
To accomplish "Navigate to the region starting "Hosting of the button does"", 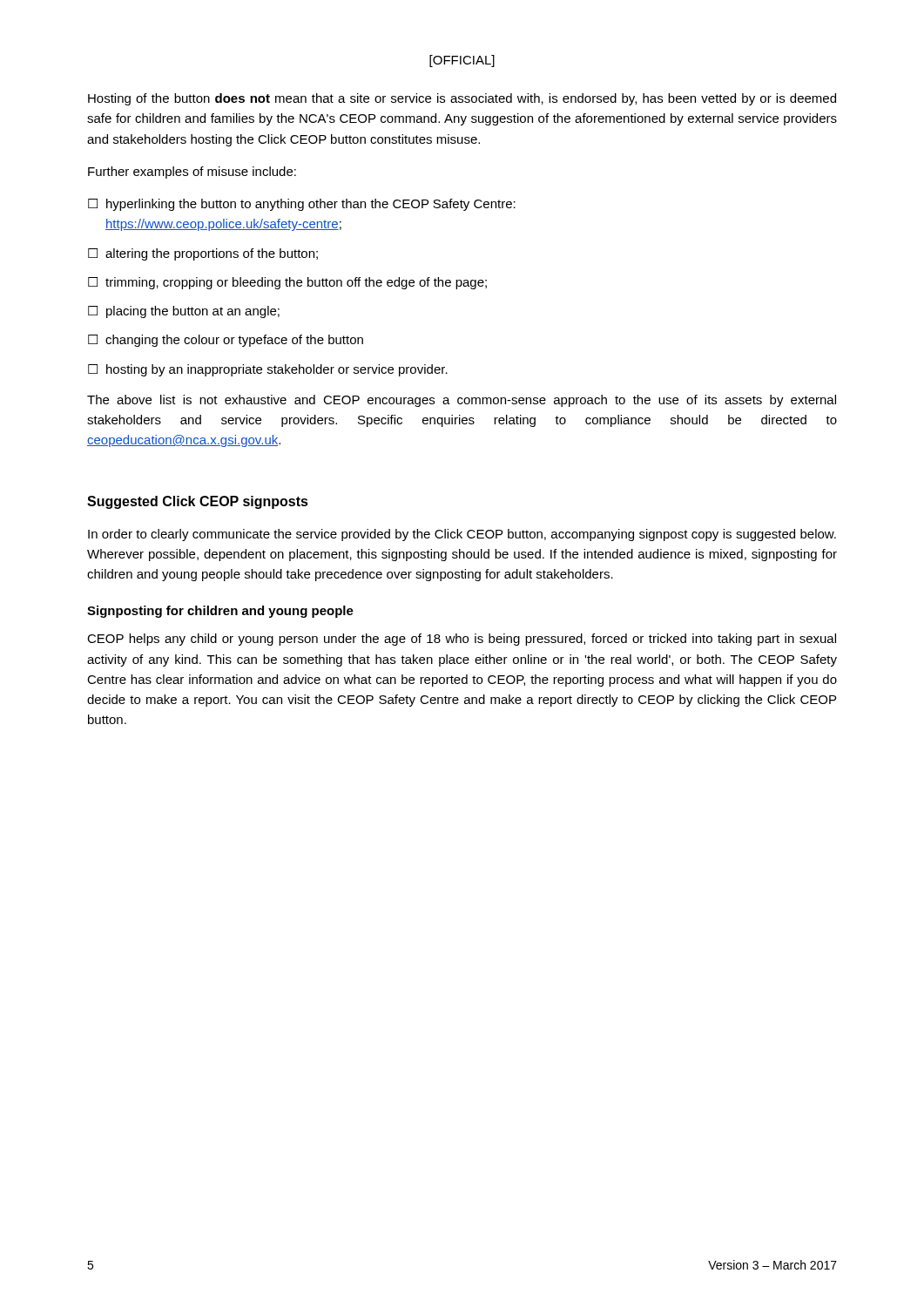I will 462,118.
